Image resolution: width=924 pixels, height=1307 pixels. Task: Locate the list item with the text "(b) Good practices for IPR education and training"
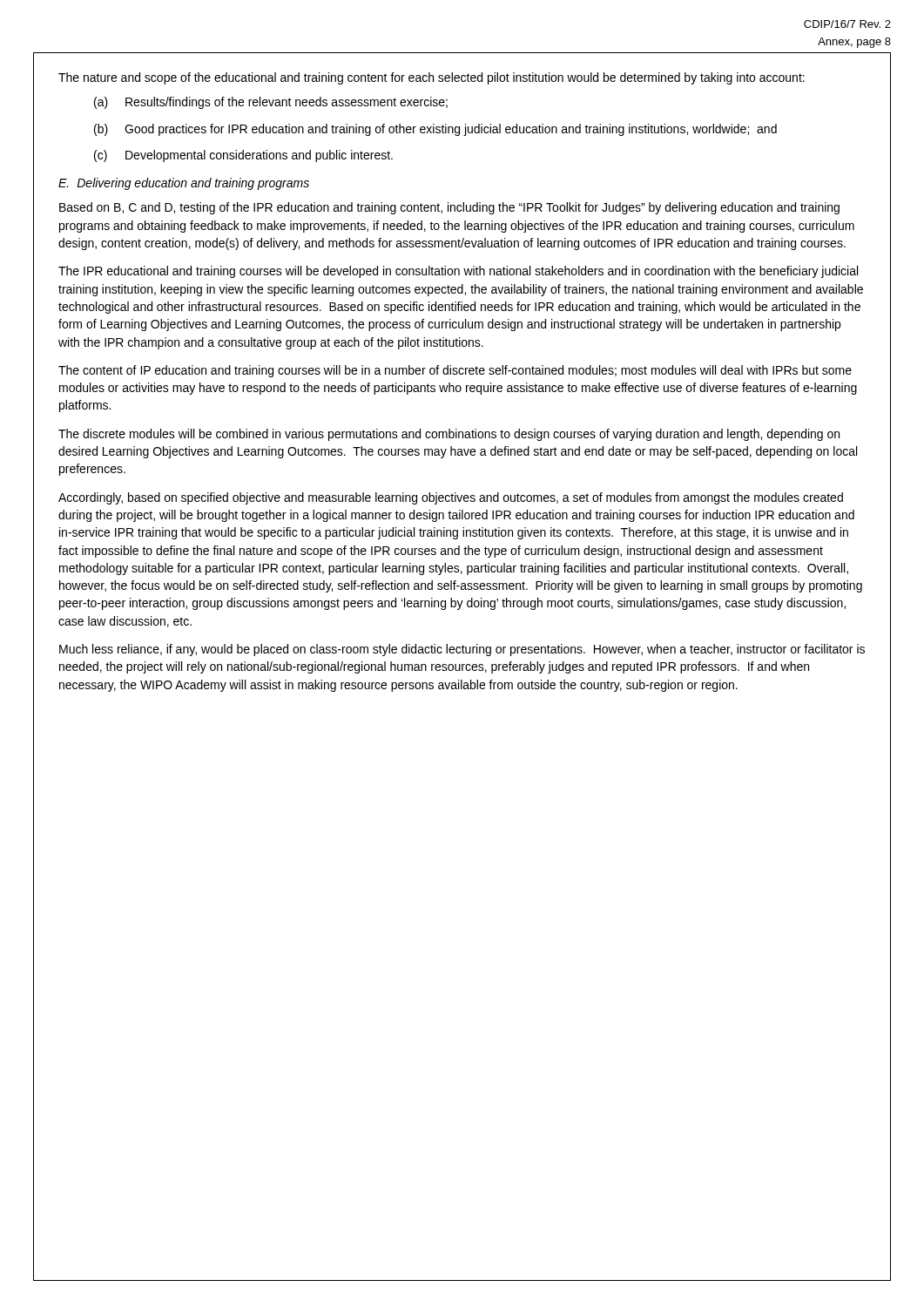[x=479, y=129]
